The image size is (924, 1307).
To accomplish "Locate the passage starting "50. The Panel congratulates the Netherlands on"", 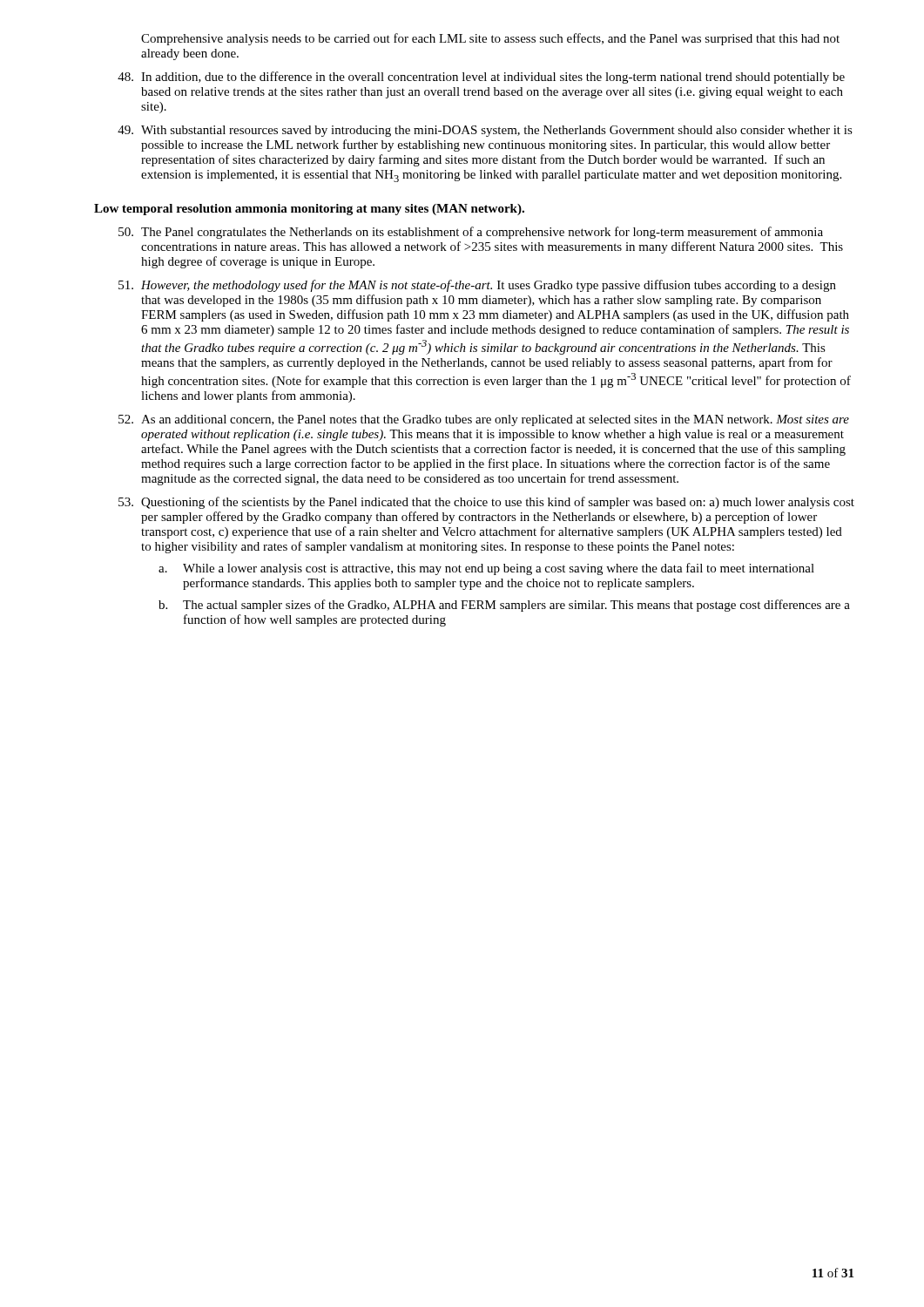I will [x=474, y=247].
